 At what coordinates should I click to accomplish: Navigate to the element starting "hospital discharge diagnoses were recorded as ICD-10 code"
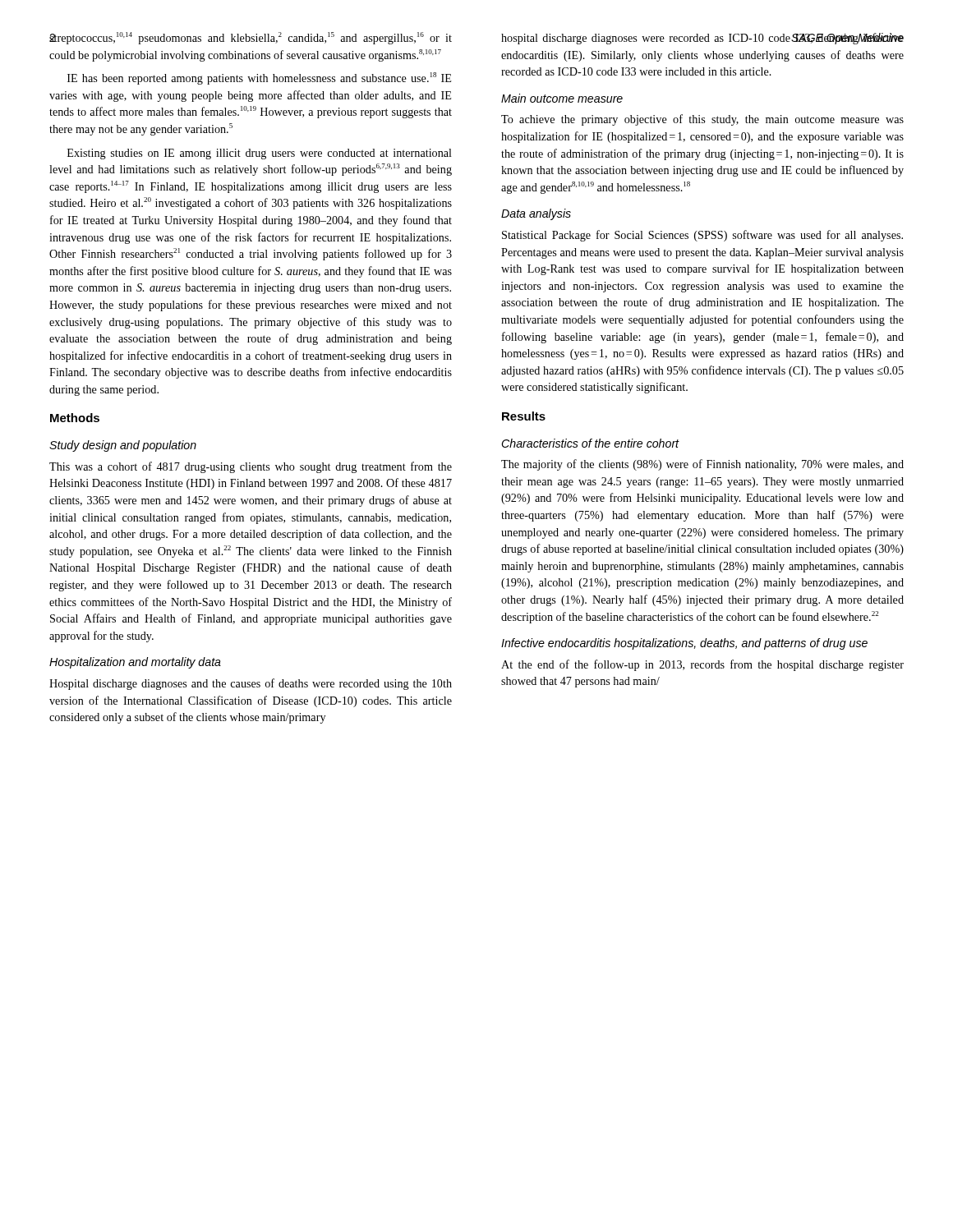(702, 55)
